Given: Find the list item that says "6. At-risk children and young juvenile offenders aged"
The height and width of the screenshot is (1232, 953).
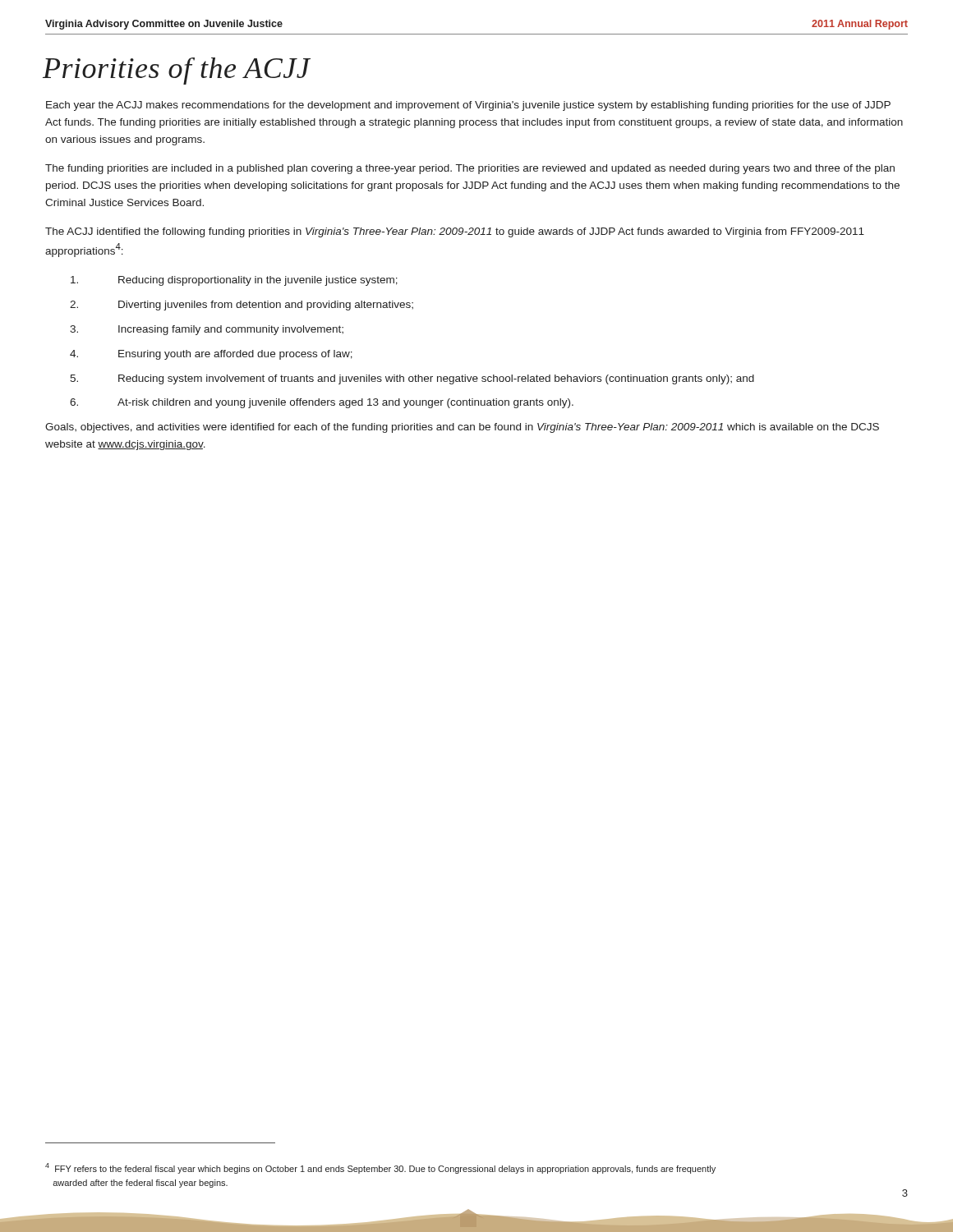Looking at the screenshot, I should coord(476,403).
